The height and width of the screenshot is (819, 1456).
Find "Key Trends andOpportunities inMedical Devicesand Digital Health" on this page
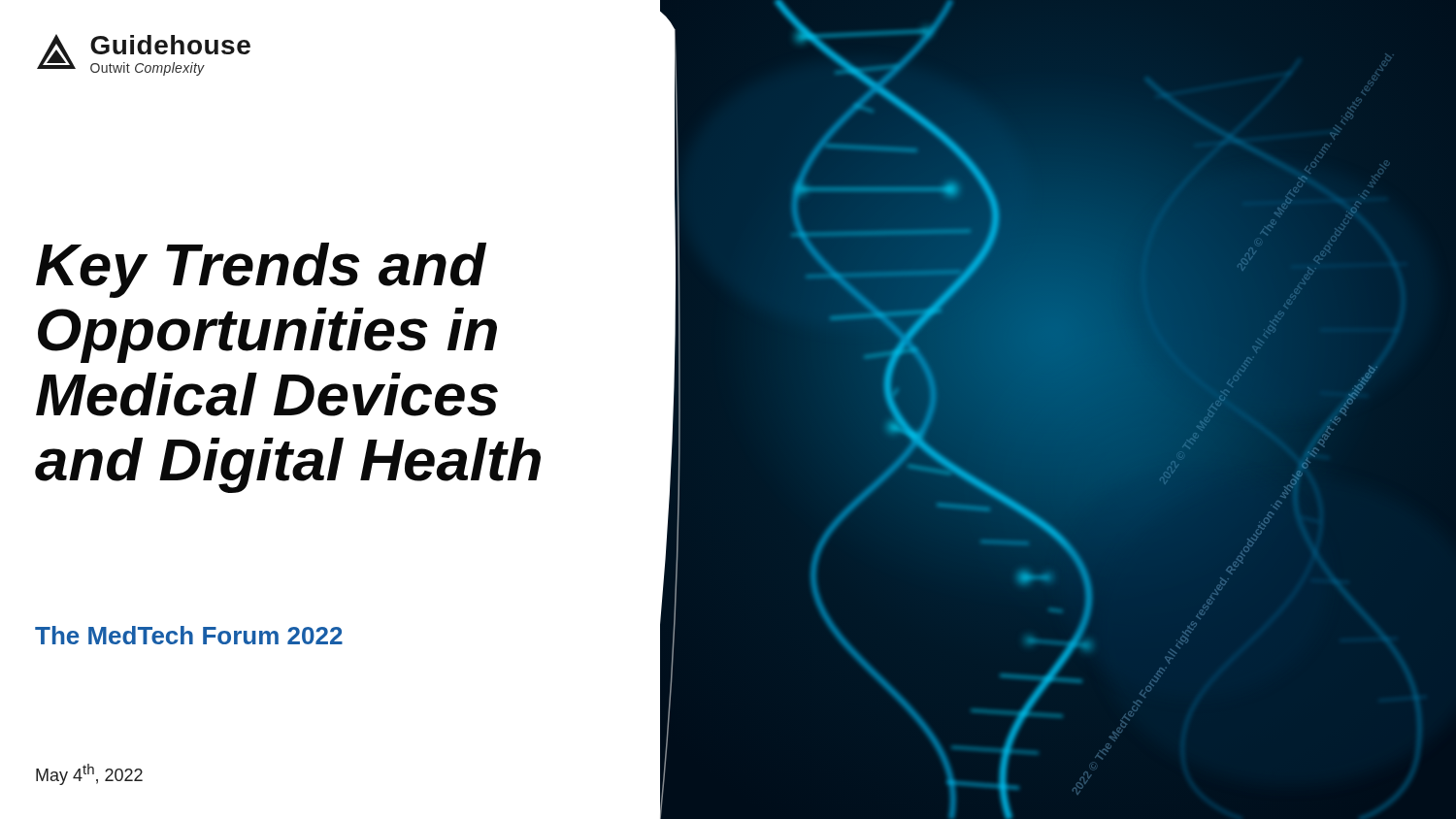pyautogui.click(x=316, y=363)
